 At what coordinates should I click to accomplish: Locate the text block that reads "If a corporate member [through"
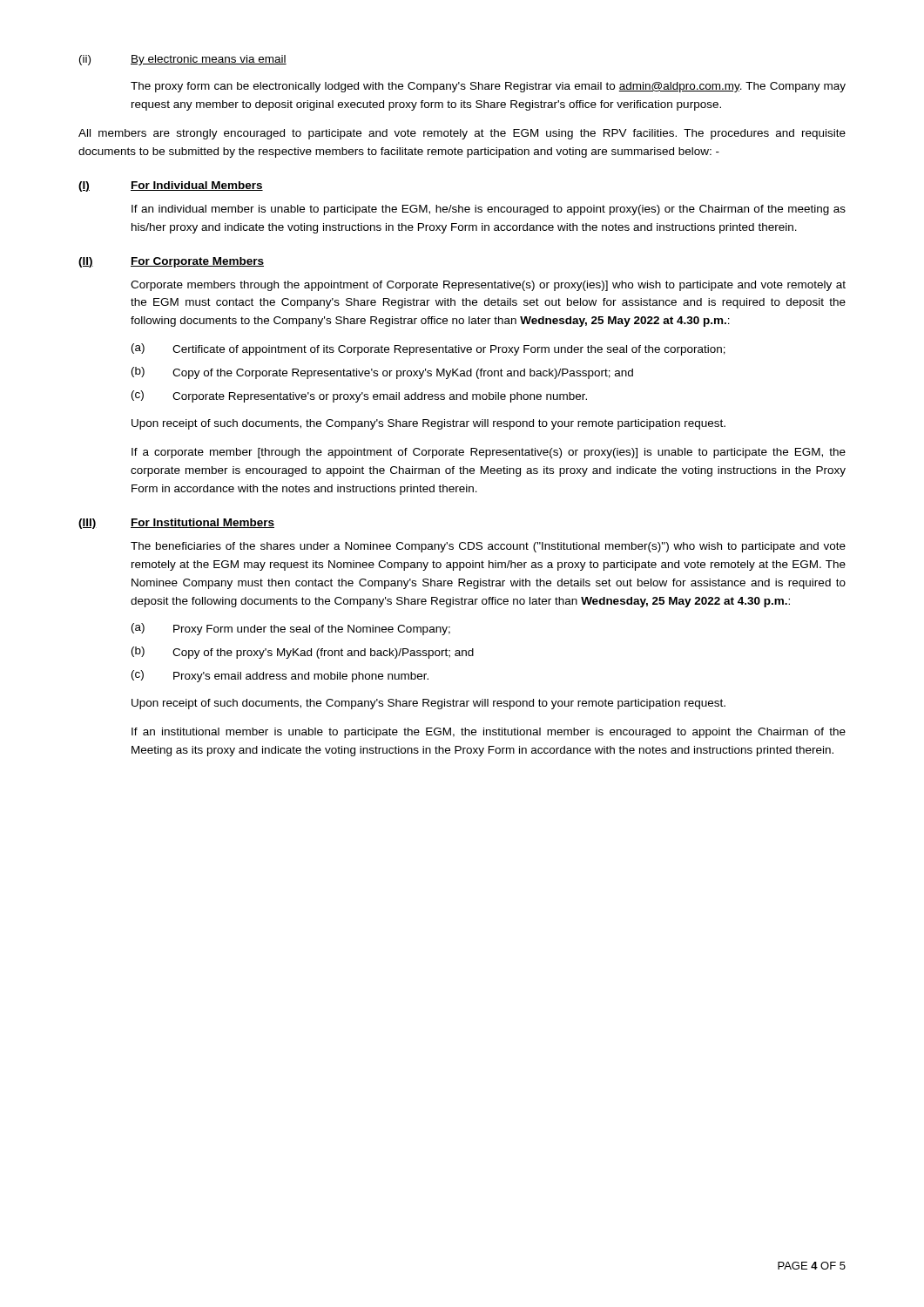488,470
